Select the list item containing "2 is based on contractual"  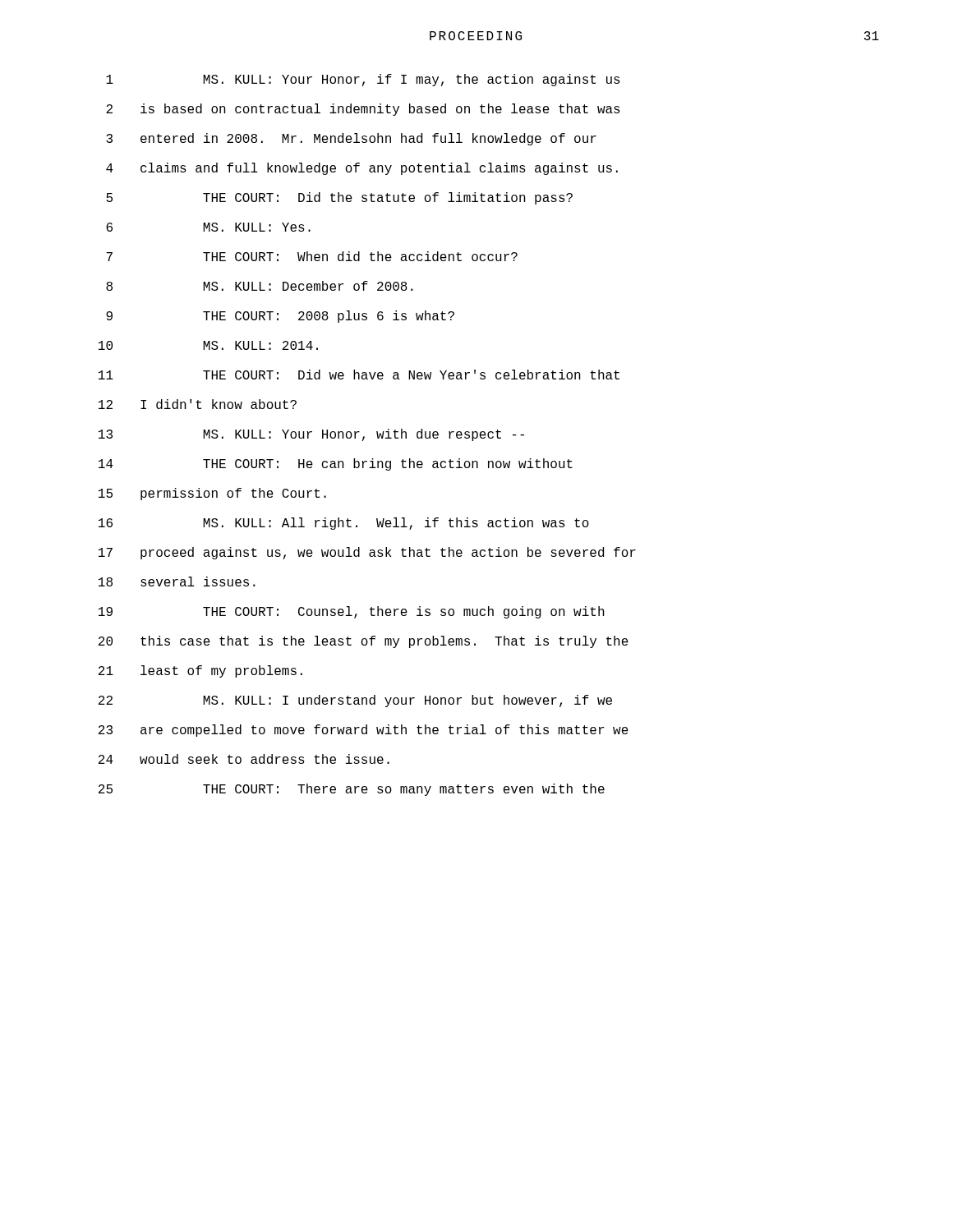coord(476,110)
